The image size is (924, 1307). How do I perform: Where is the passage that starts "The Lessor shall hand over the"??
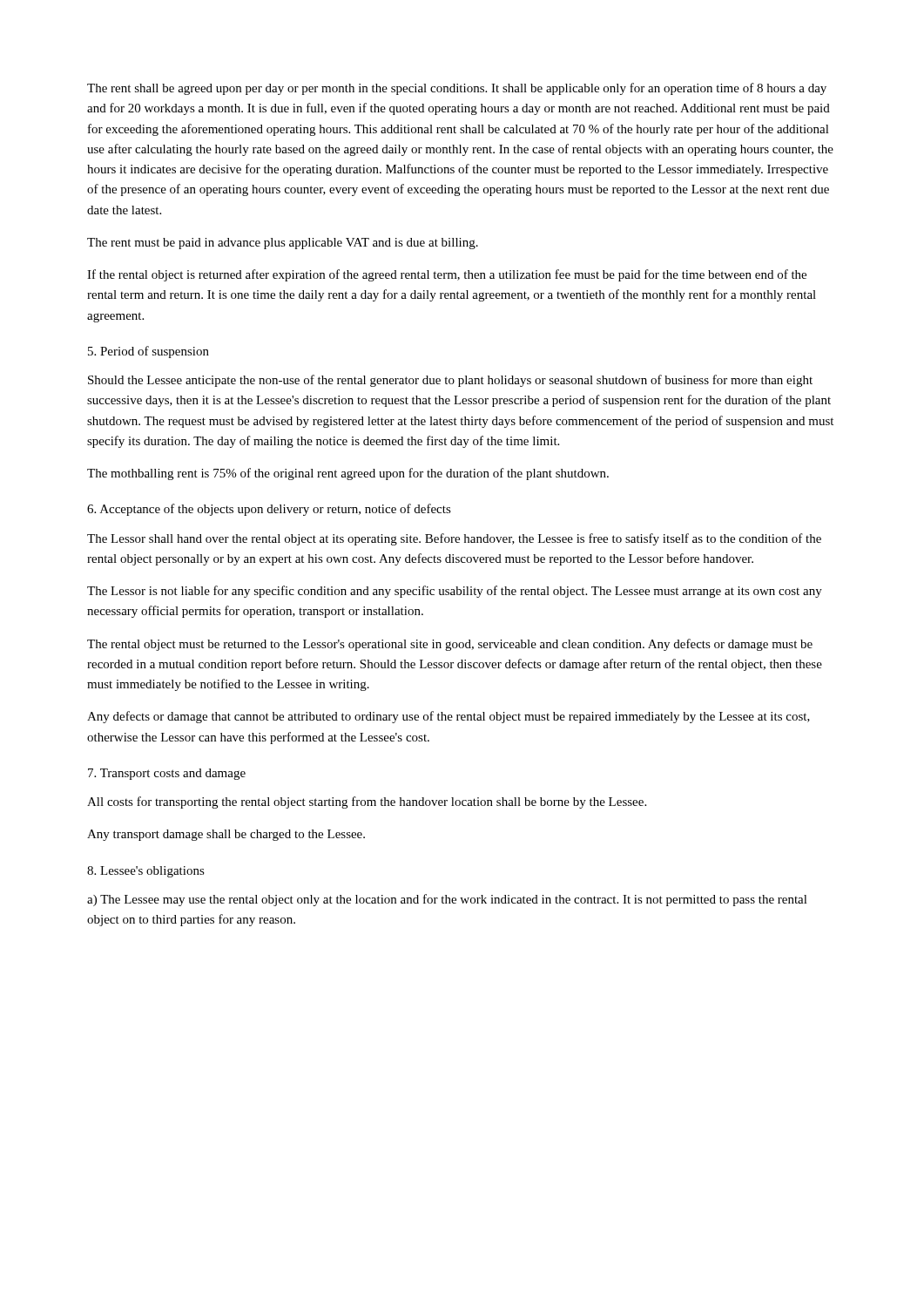tap(454, 548)
